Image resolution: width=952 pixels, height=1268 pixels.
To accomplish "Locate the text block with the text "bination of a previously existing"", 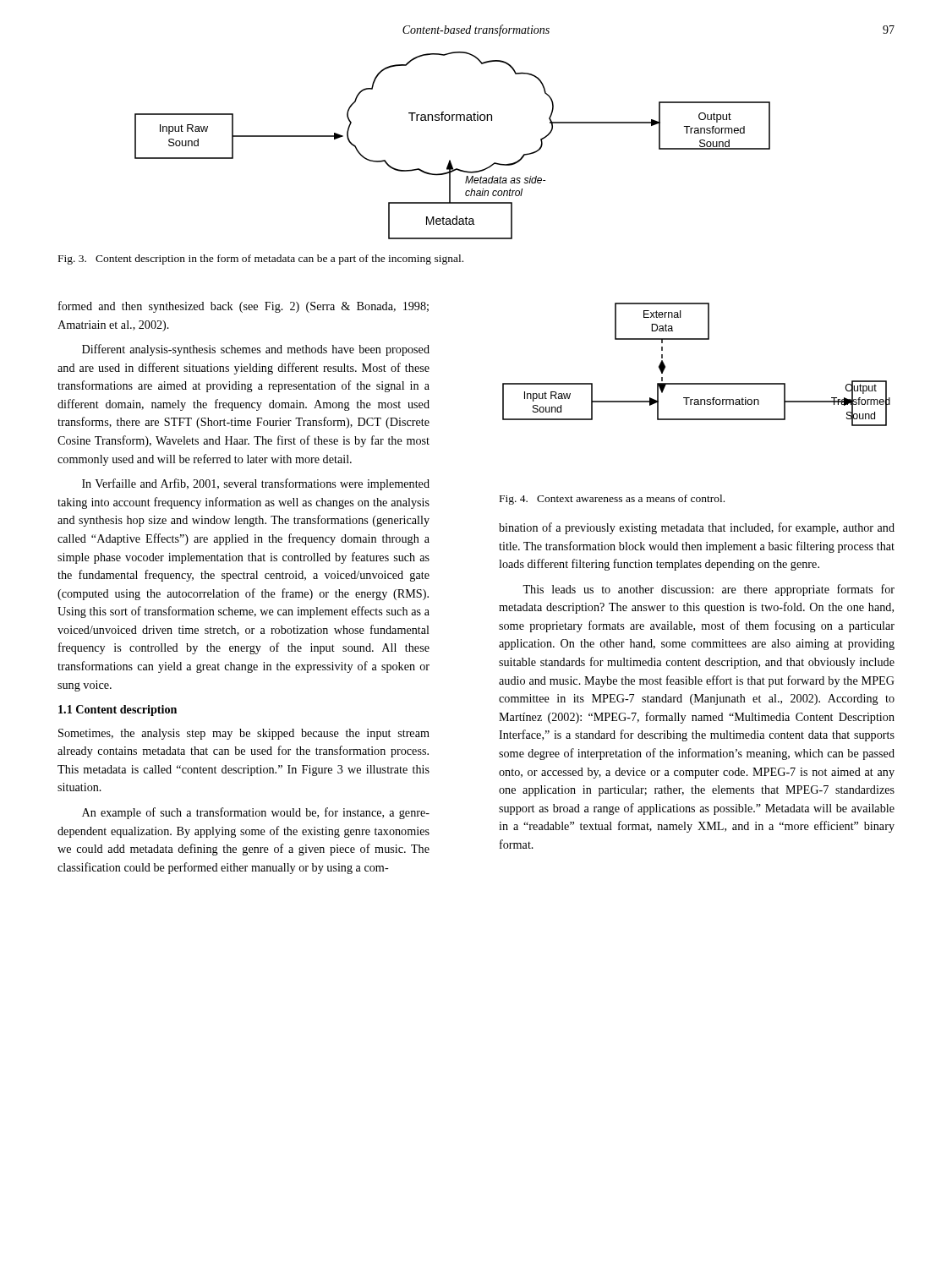I will point(697,687).
